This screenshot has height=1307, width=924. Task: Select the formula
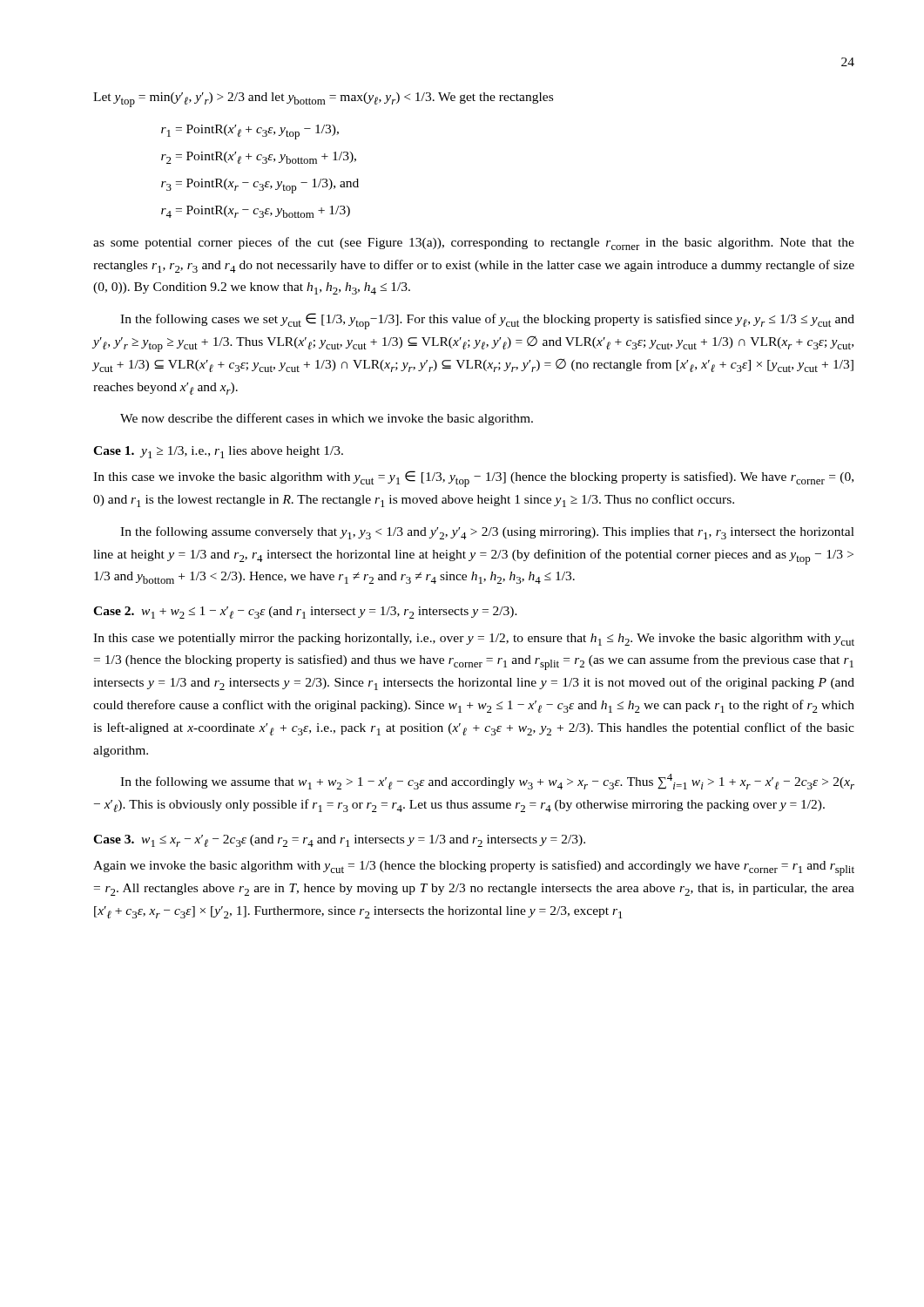[x=508, y=170]
